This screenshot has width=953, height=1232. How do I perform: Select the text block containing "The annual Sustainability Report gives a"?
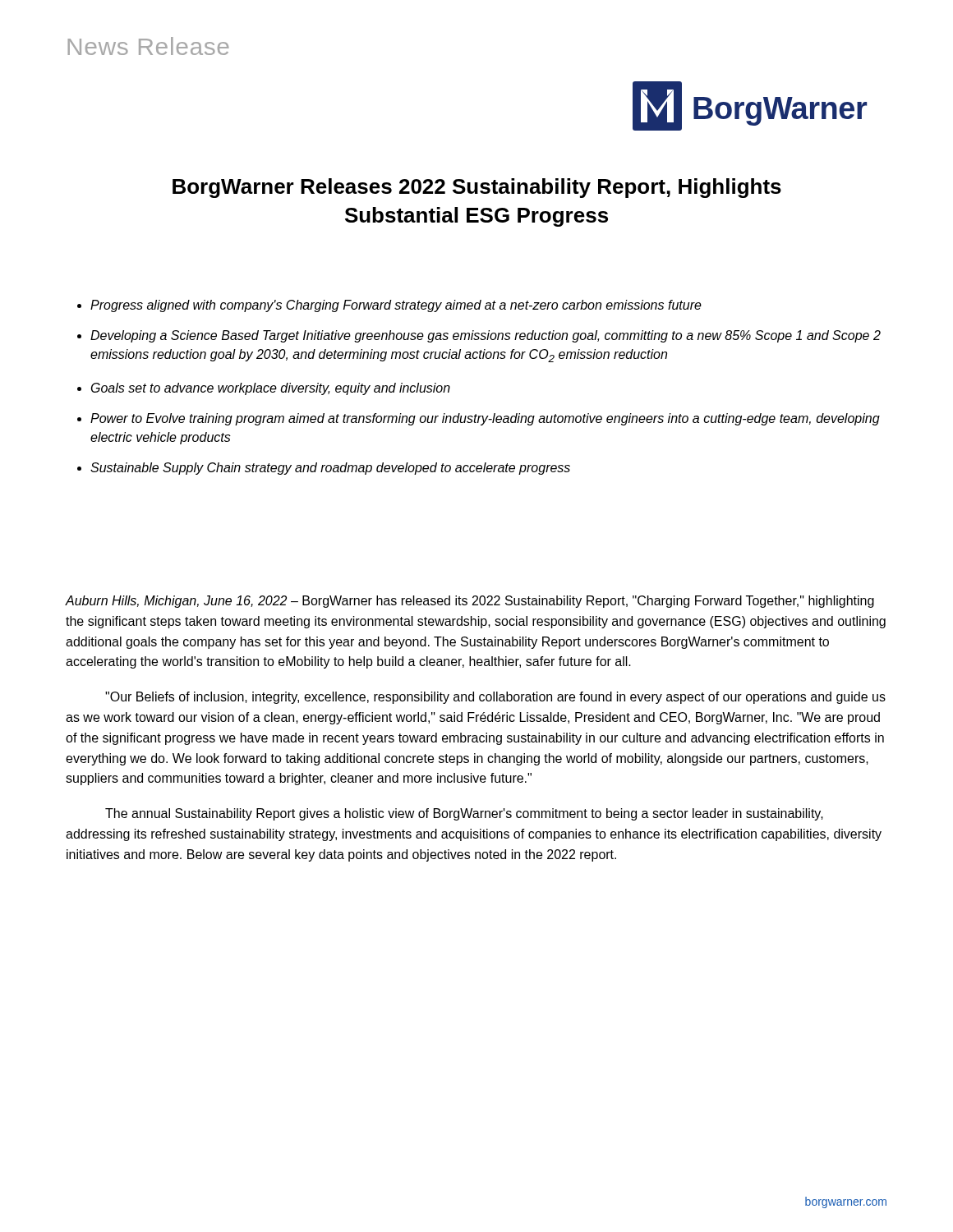coord(474,834)
